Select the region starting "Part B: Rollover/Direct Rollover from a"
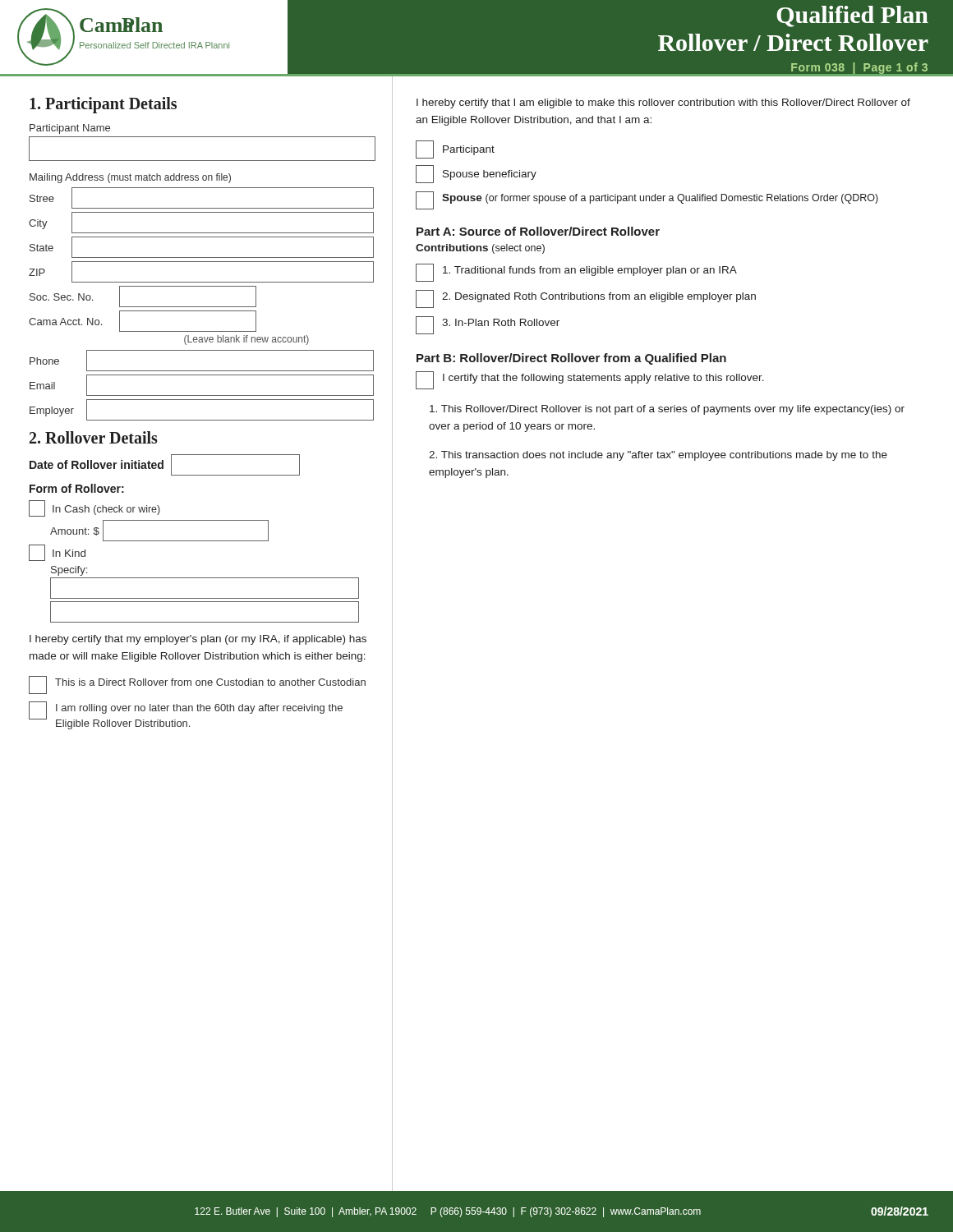The width and height of the screenshot is (953, 1232). pyautogui.click(x=571, y=358)
